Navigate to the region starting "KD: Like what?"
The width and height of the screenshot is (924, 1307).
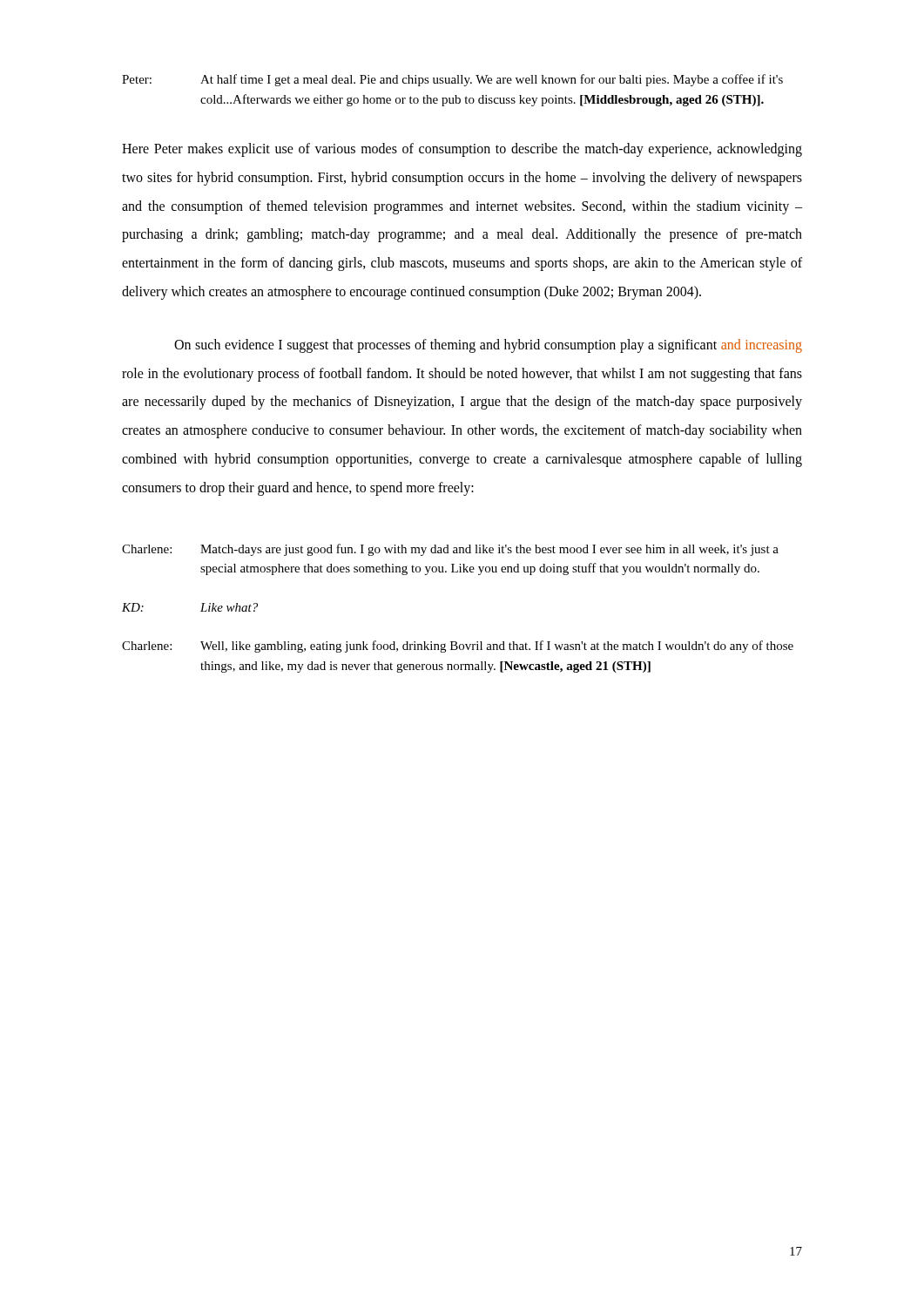coord(132,609)
